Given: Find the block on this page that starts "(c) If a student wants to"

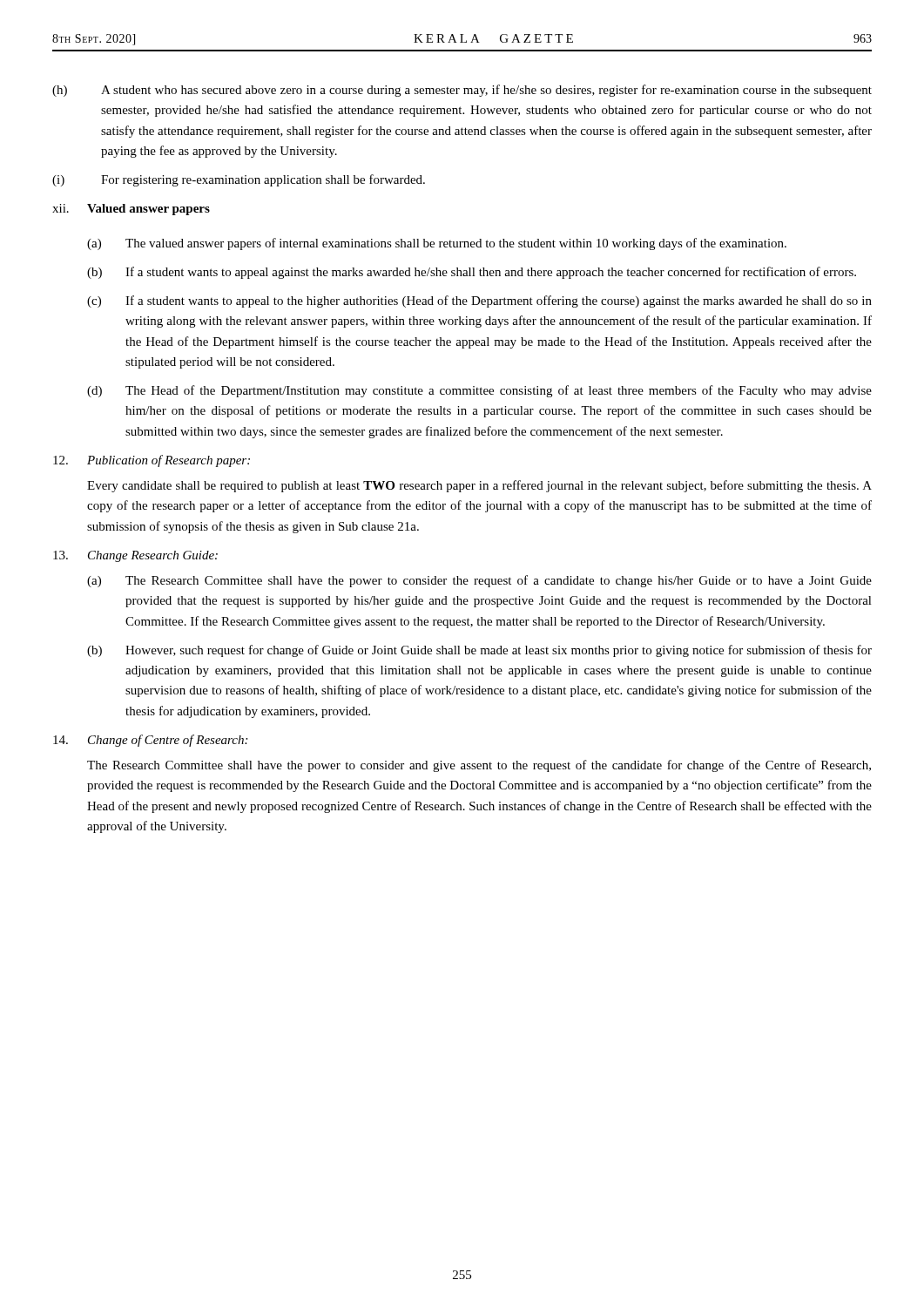Looking at the screenshot, I should coord(479,332).
